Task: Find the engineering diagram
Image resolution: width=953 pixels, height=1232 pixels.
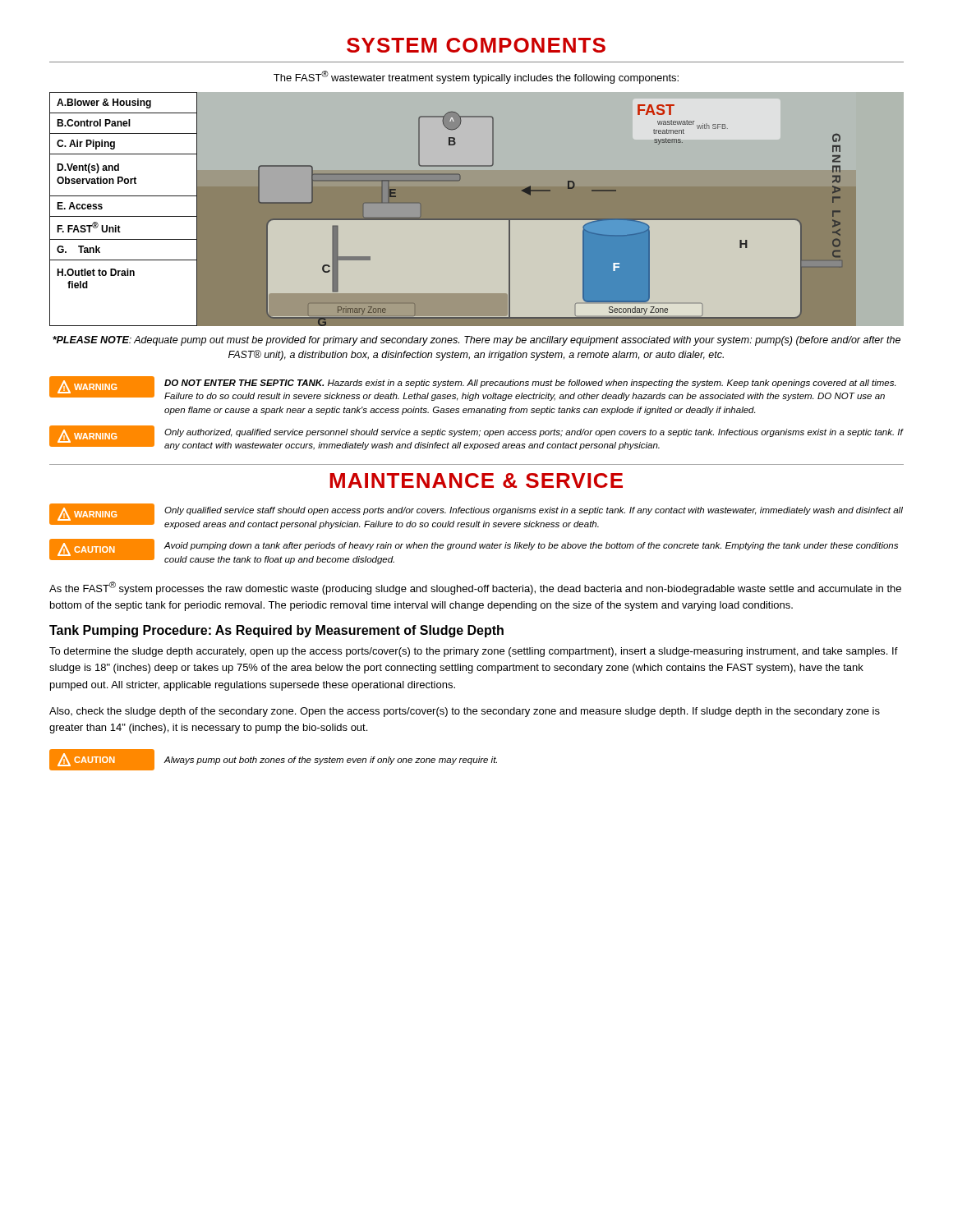Action: click(x=476, y=209)
